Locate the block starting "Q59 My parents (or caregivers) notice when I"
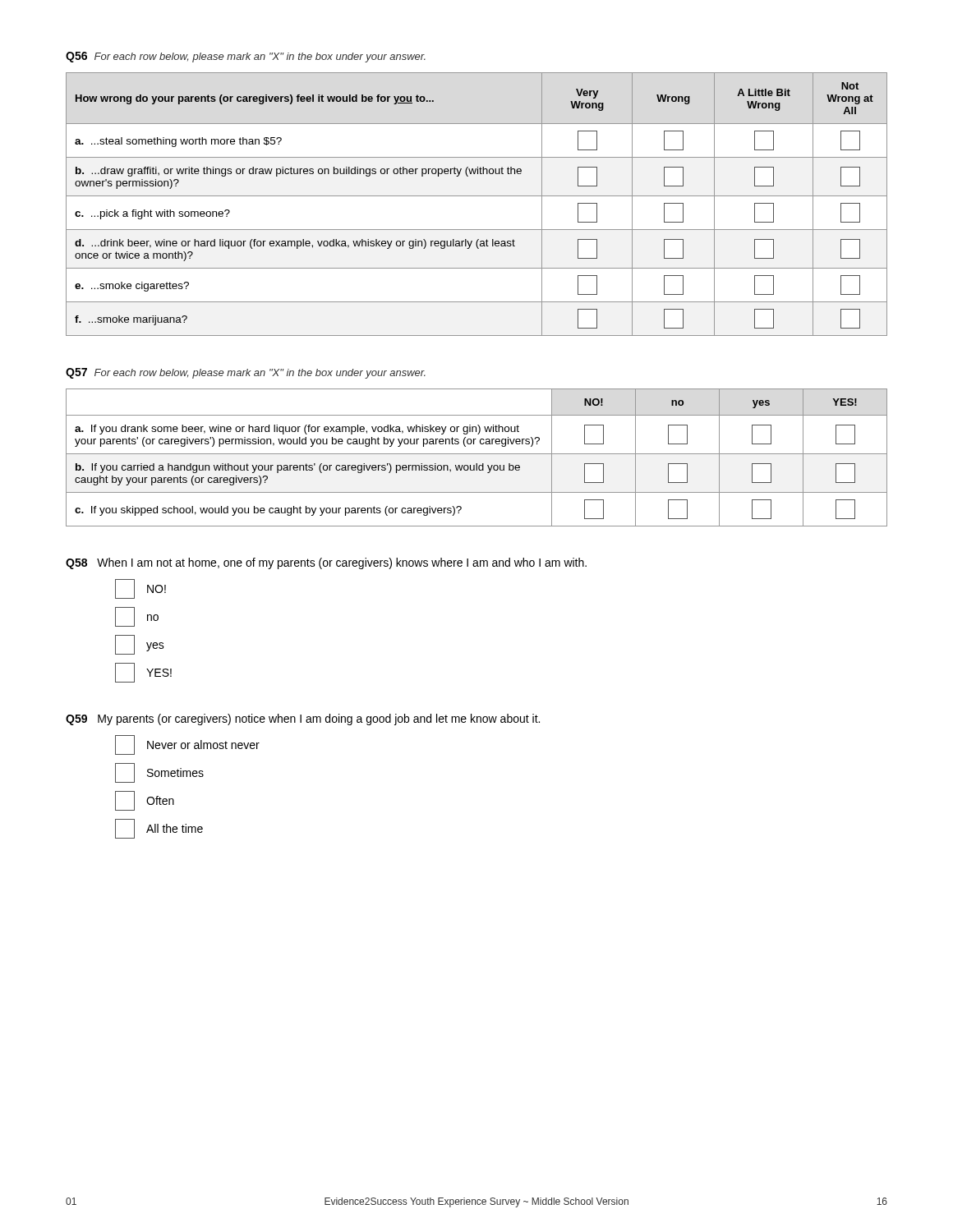 (x=303, y=719)
